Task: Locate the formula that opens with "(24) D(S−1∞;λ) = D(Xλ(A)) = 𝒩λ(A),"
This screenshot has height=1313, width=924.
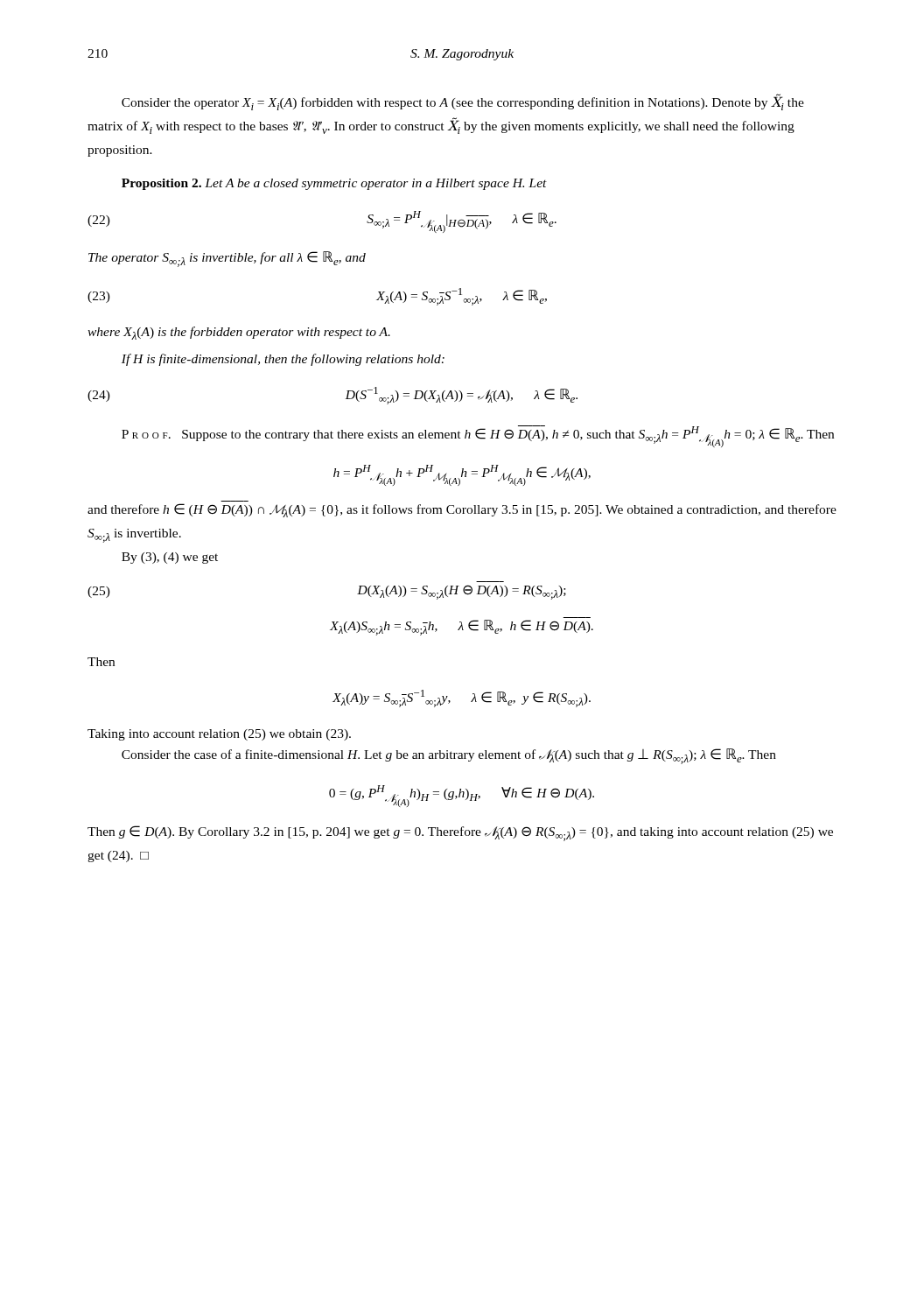Action: pyautogui.click(x=462, y=395)
